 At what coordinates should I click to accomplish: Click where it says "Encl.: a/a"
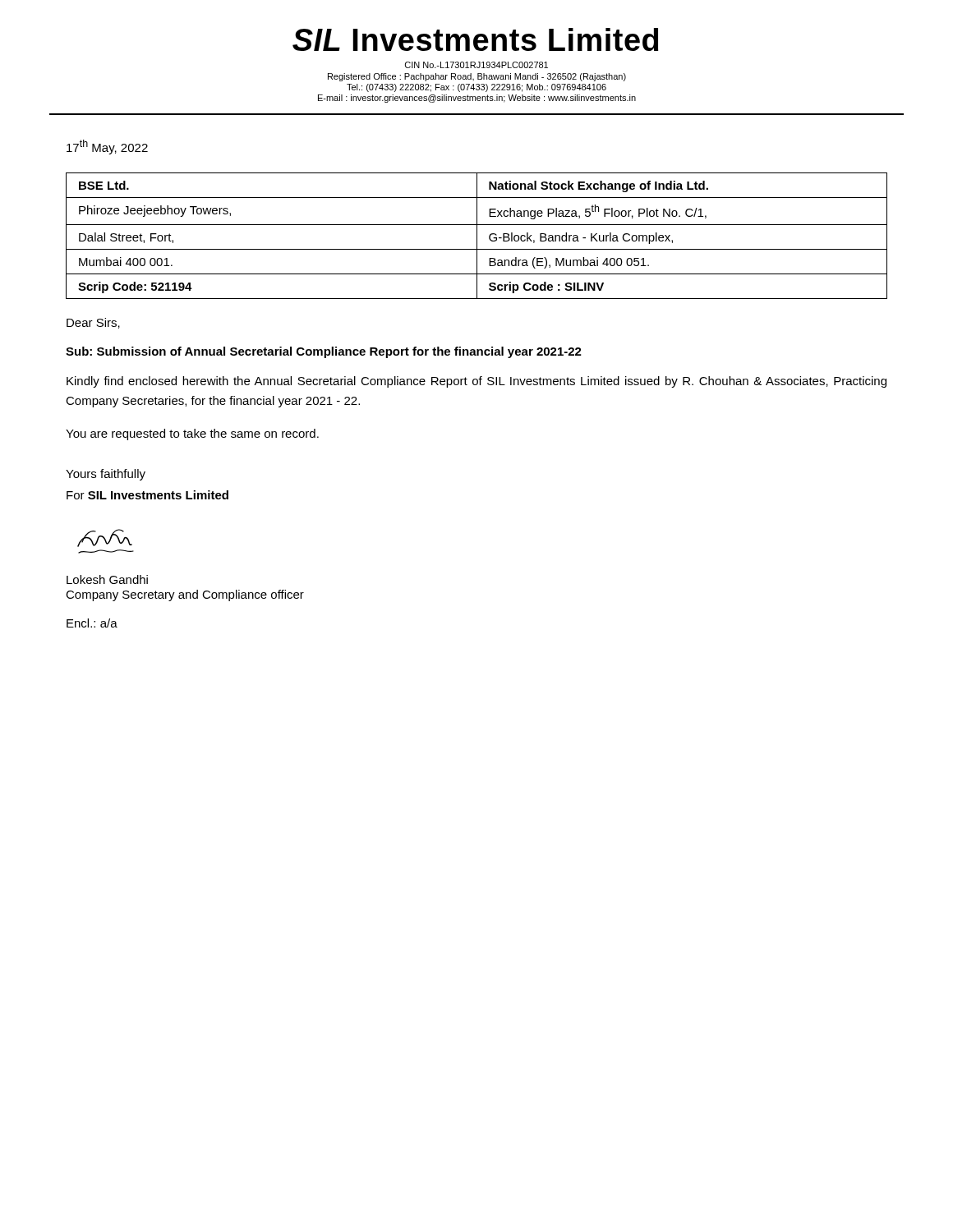coord(91,623)
